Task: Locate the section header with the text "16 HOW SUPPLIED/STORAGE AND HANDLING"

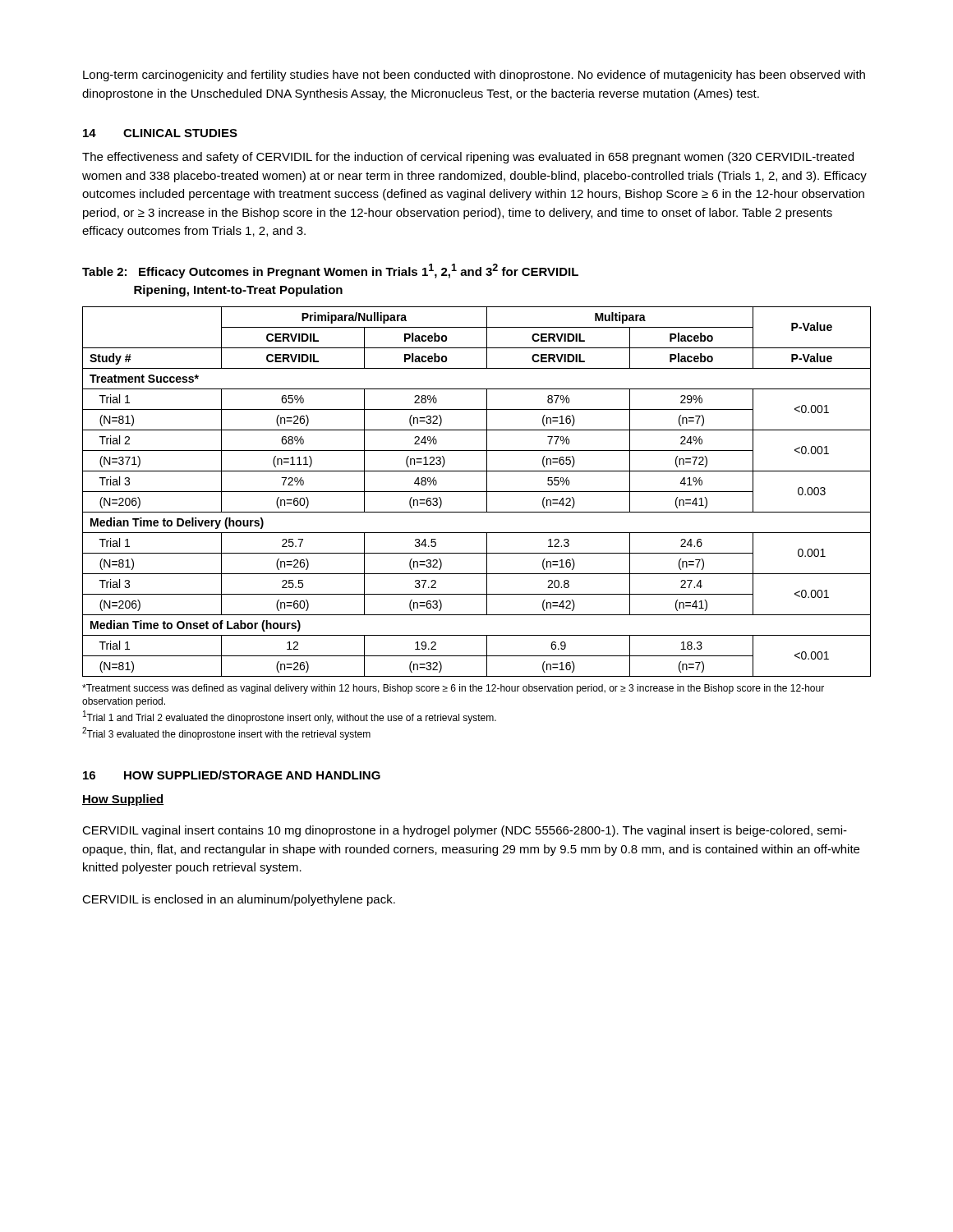Action: pos(231,775)
